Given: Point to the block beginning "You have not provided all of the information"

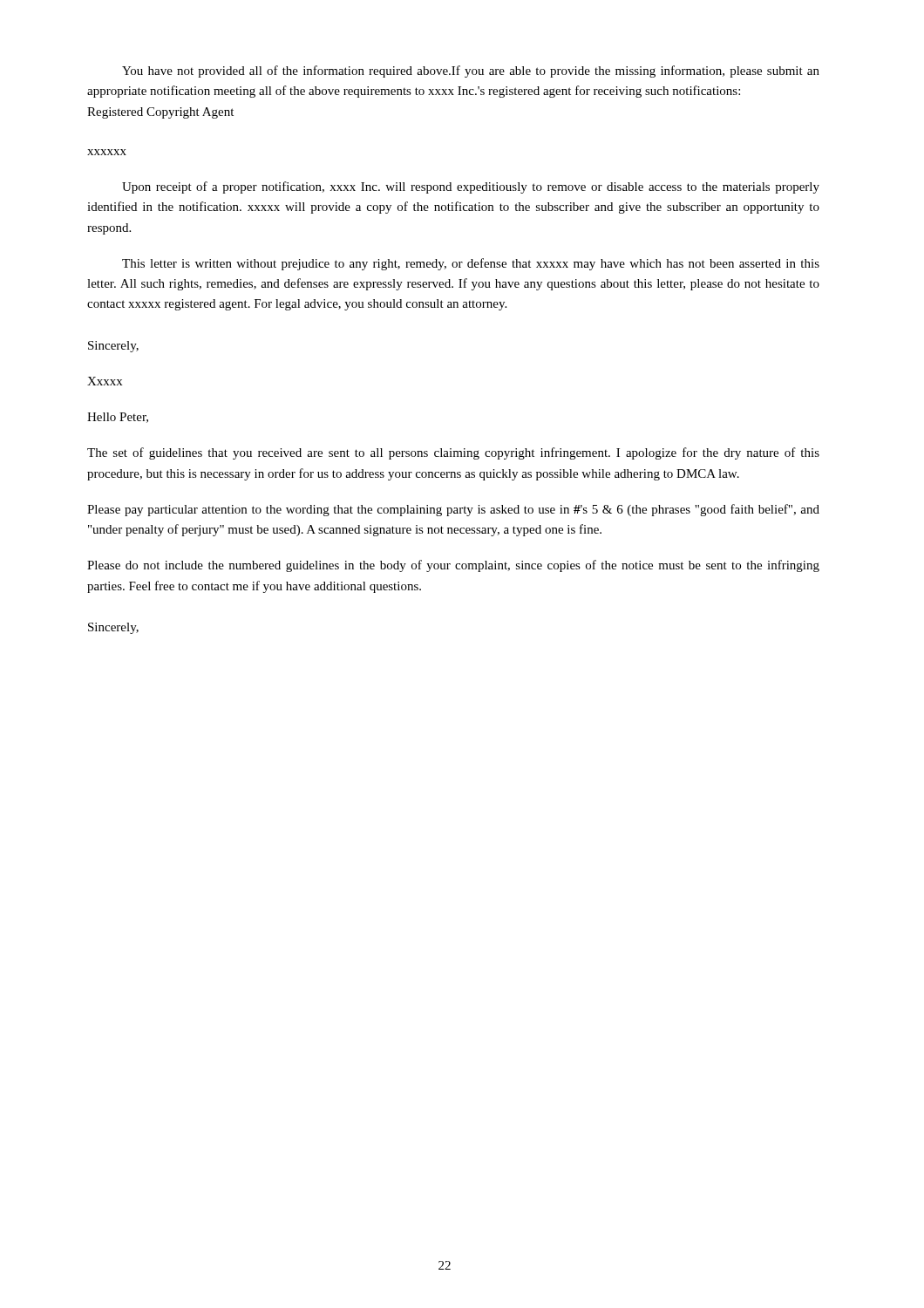Looking at the screenshot, I should tap(453, 91).
